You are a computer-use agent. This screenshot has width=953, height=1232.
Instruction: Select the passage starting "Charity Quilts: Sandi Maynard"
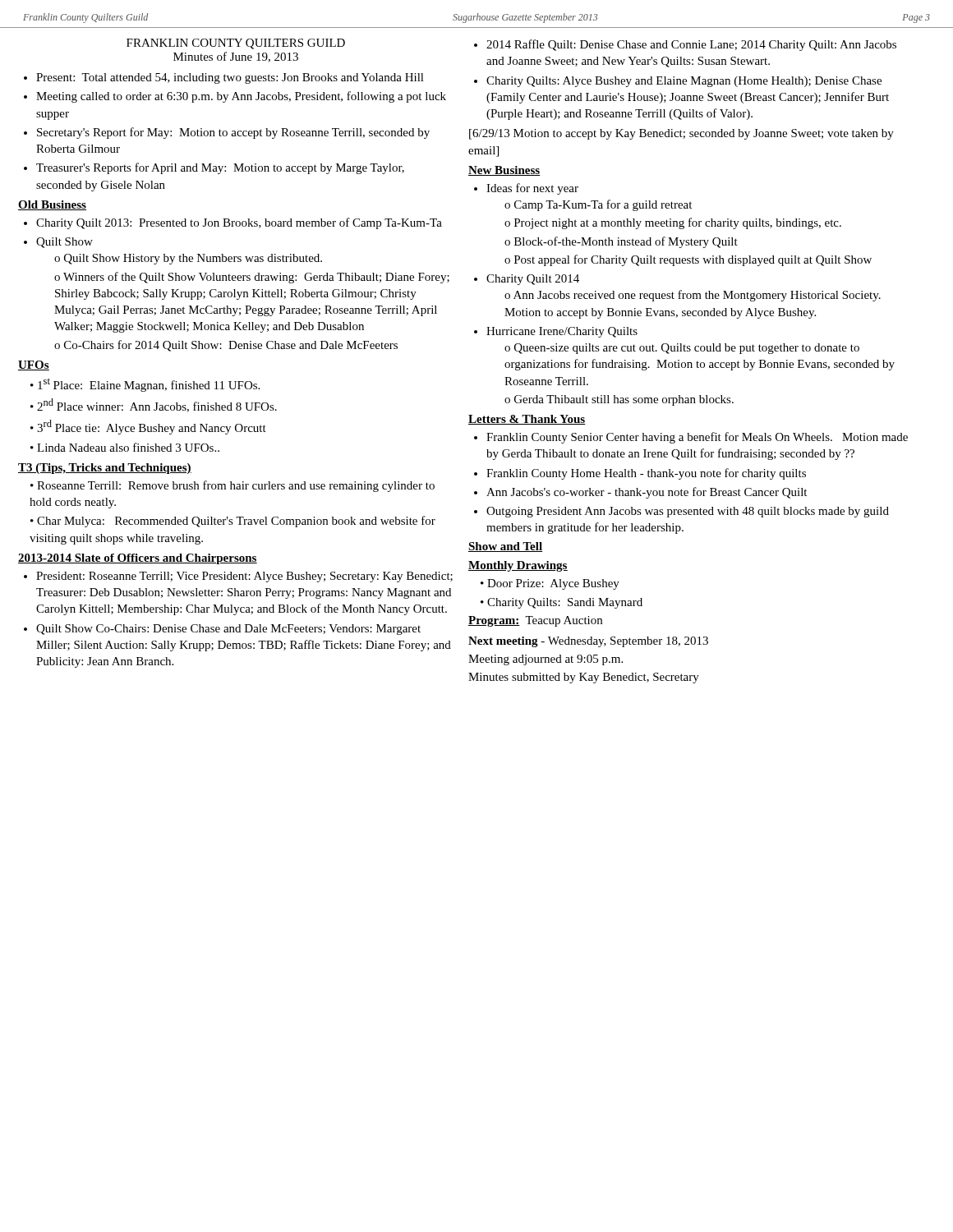pos(565,602)
